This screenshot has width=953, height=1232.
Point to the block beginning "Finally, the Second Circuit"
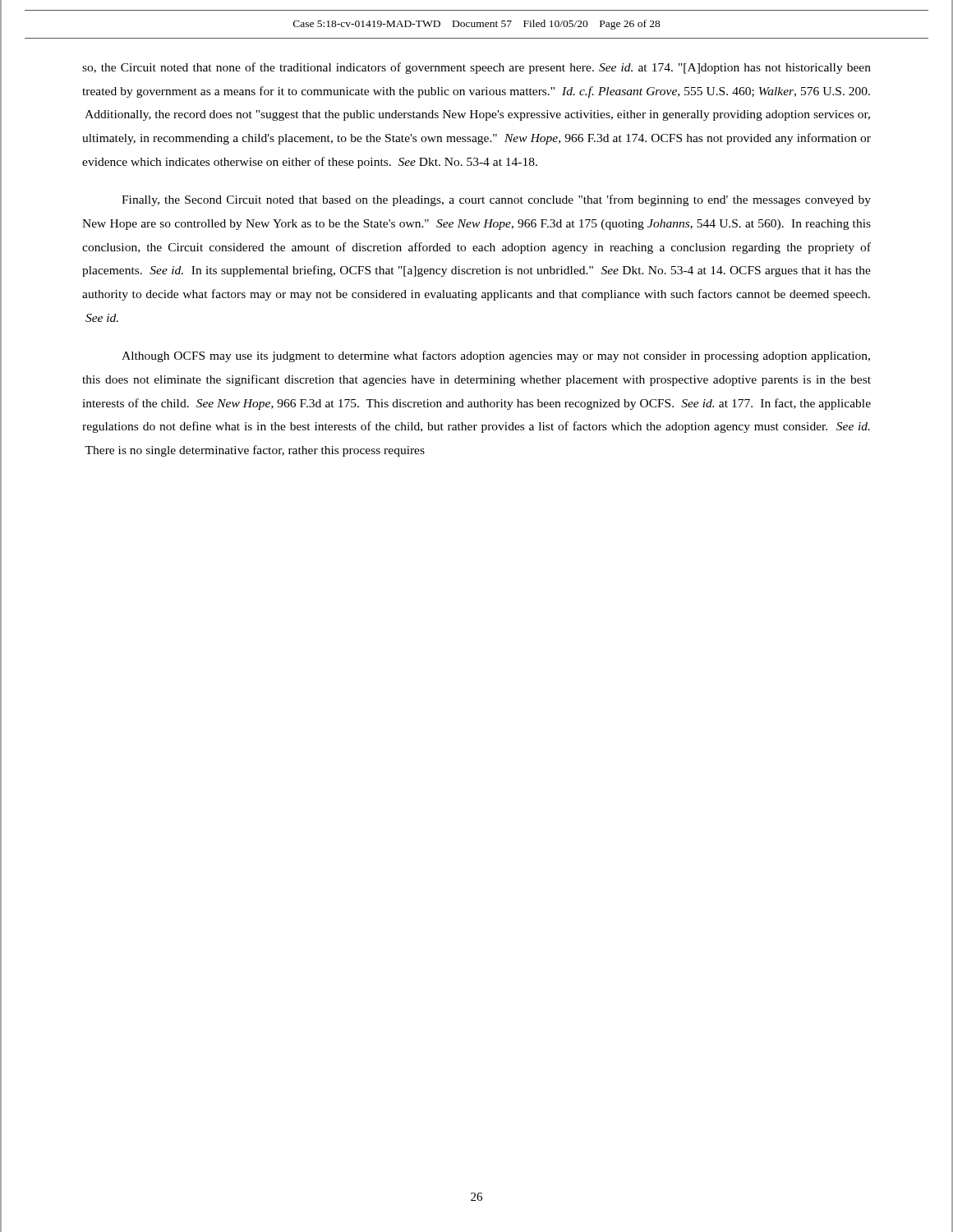[x=476, y=259]
